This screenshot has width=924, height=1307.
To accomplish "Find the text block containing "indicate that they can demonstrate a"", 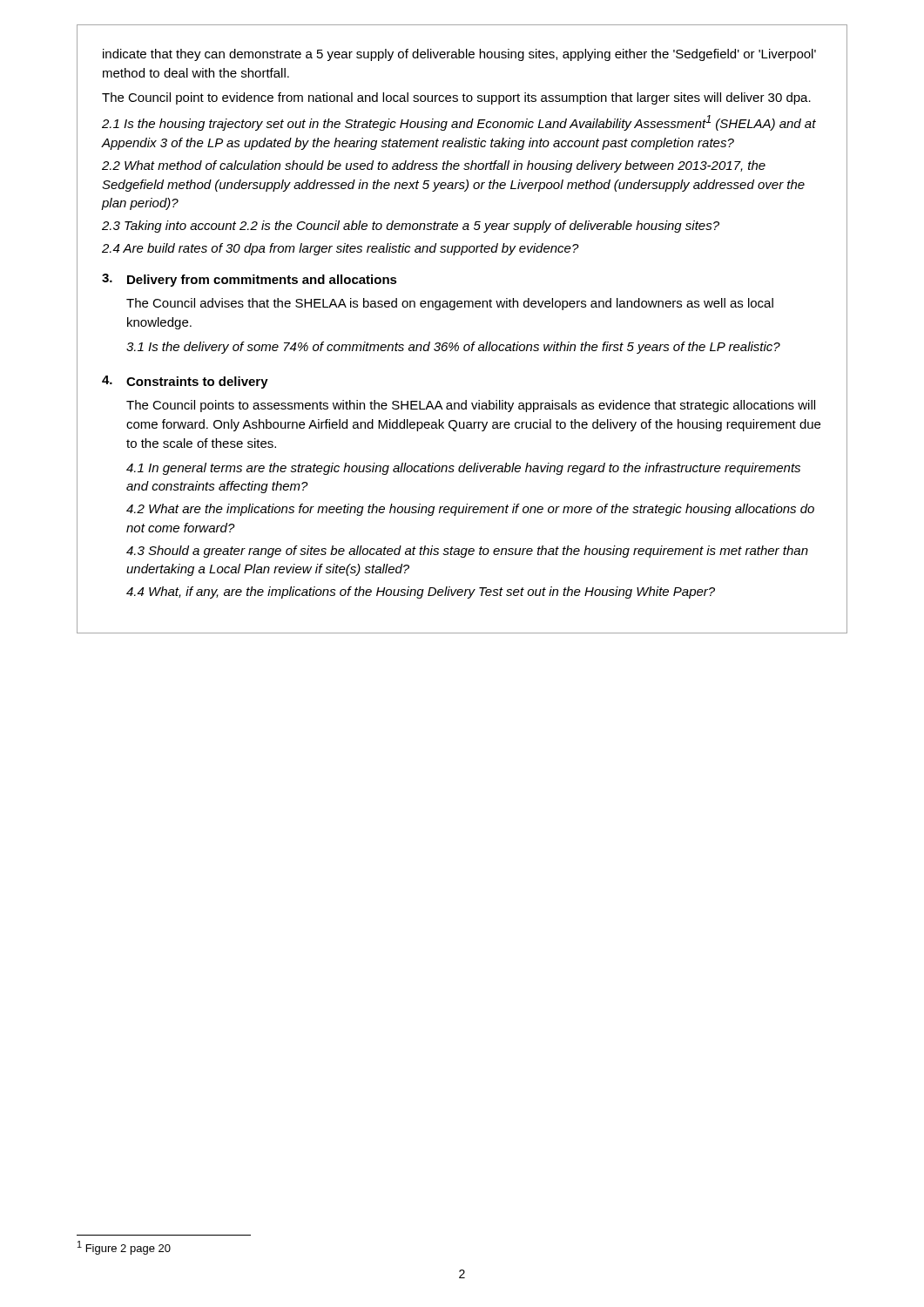I will (462, 151).
